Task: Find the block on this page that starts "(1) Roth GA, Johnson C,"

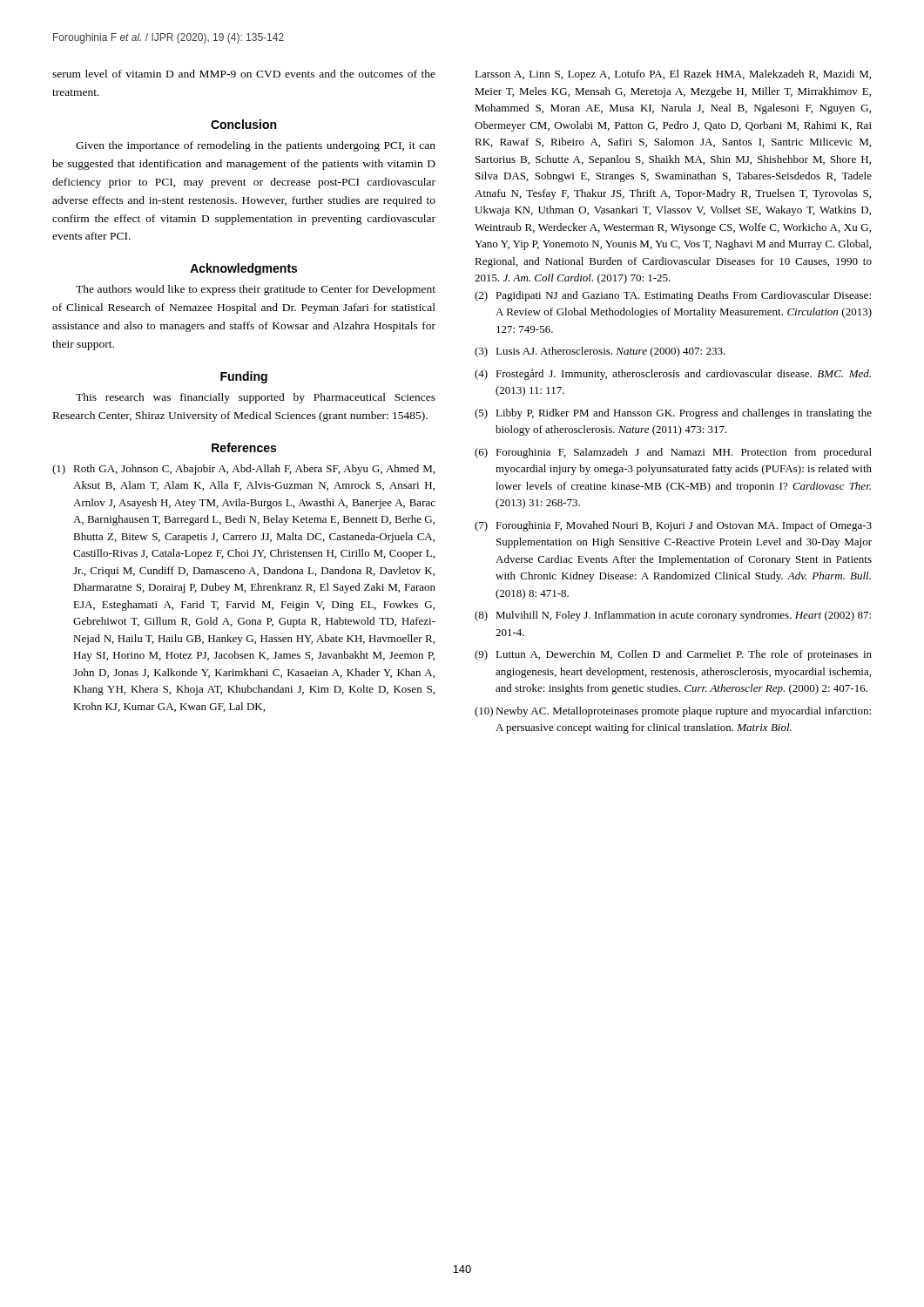Action: (x=244, y=587)
